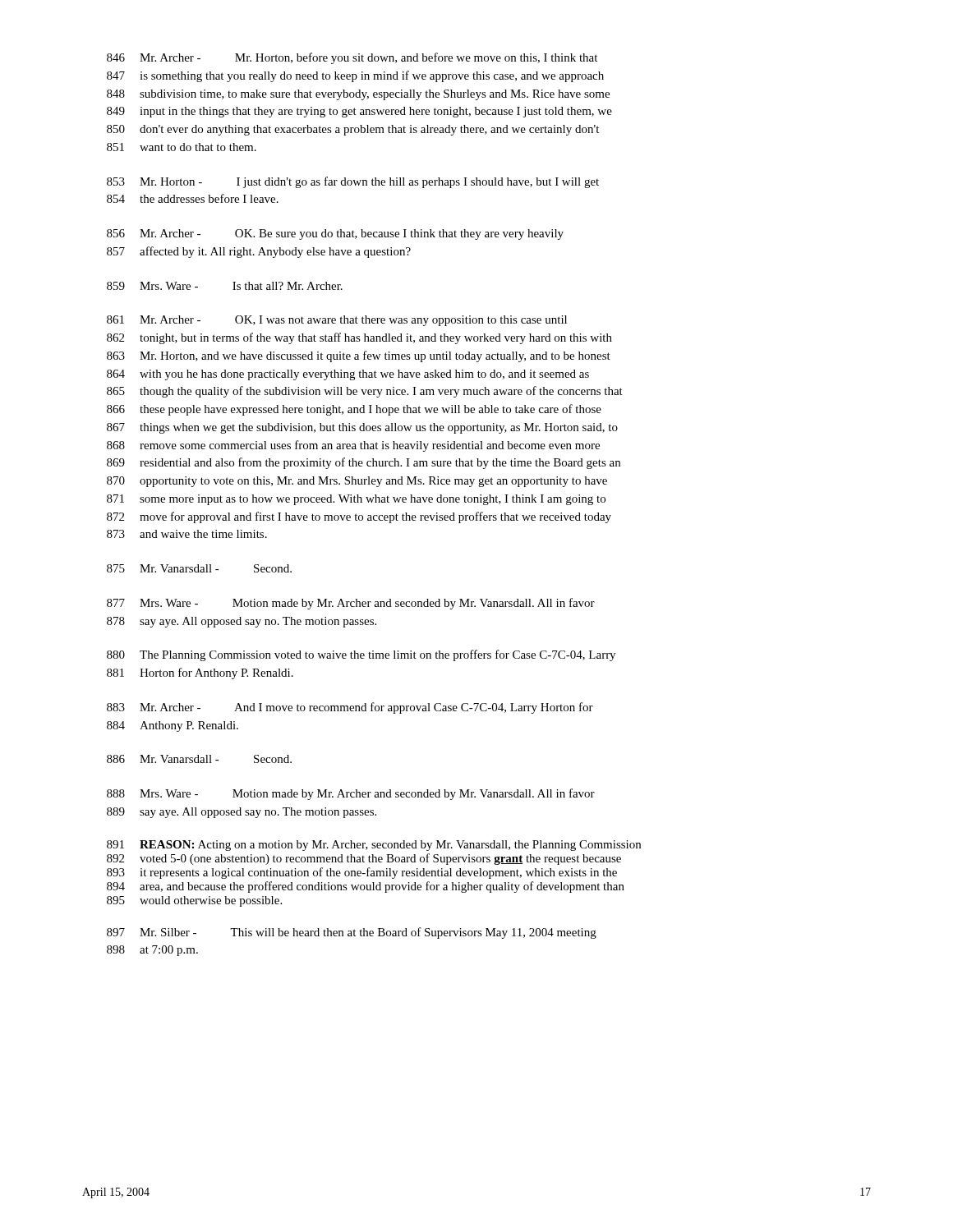Select the text block containing "891 REASON: Acting on"
The width and height of the screenshot is (953, 1232).
tap(476, 844)
